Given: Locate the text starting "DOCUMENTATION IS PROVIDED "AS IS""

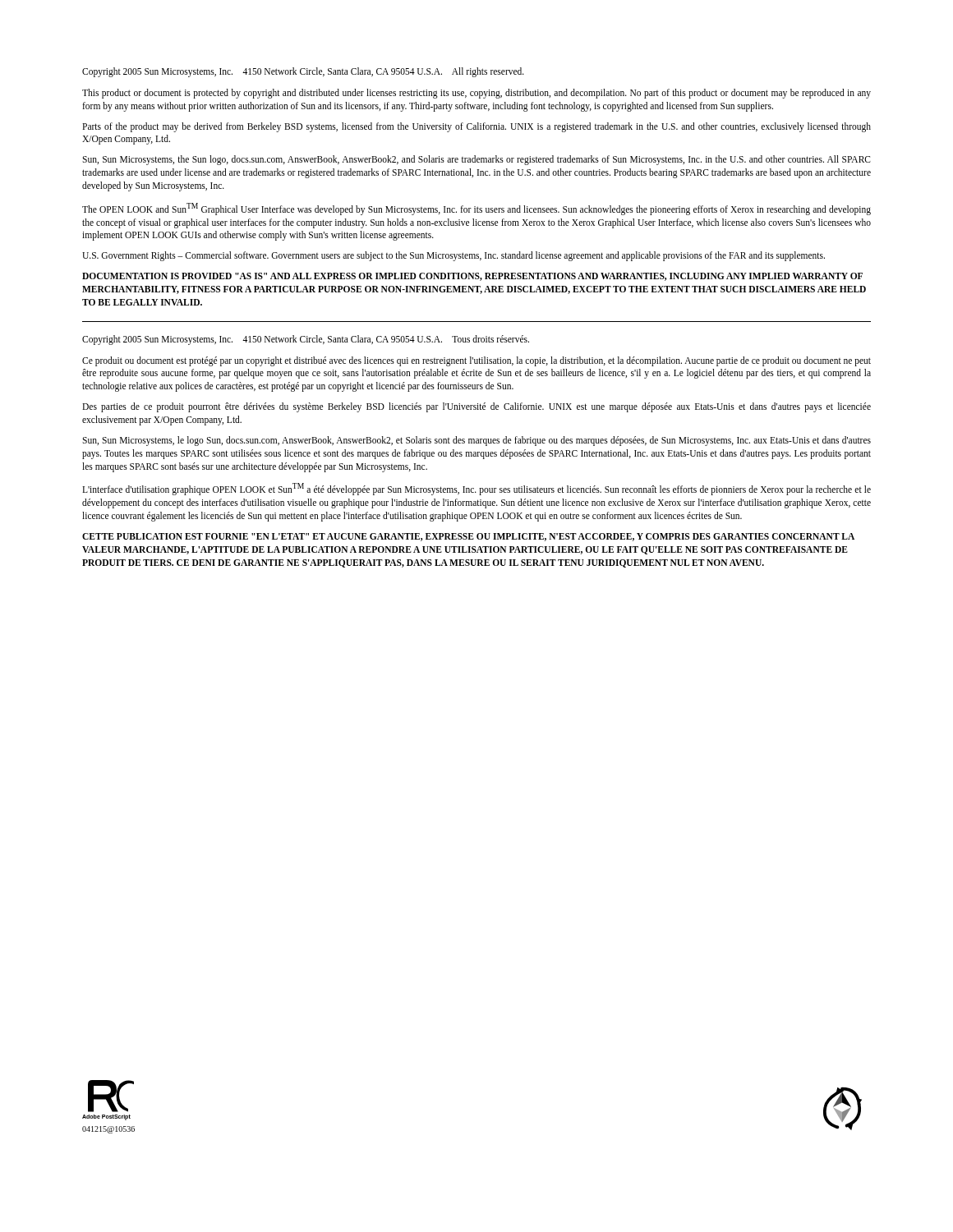Looking at the screenshot, I should click(474, 289).
